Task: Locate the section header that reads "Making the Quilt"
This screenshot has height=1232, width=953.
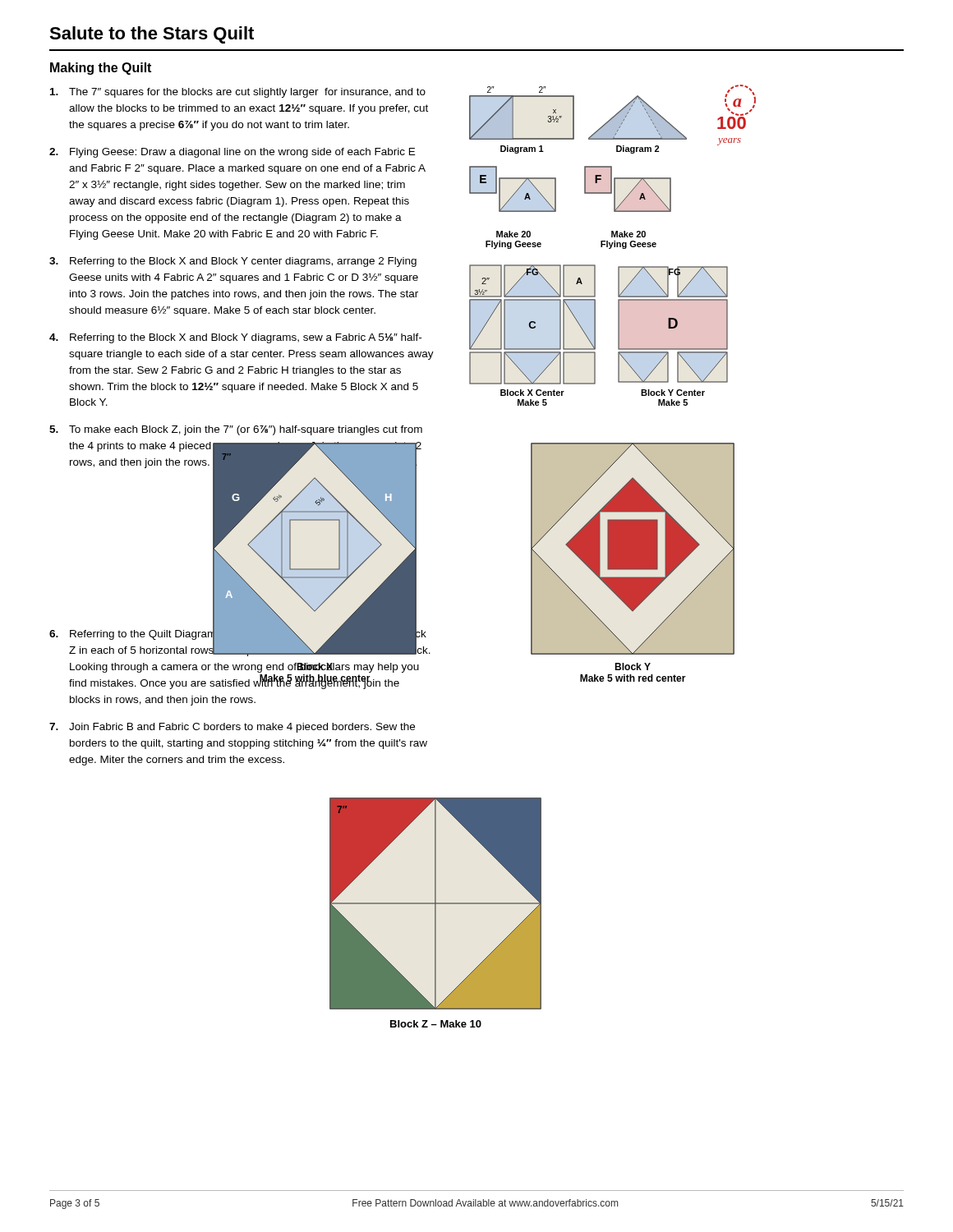Action: [100, 68]
